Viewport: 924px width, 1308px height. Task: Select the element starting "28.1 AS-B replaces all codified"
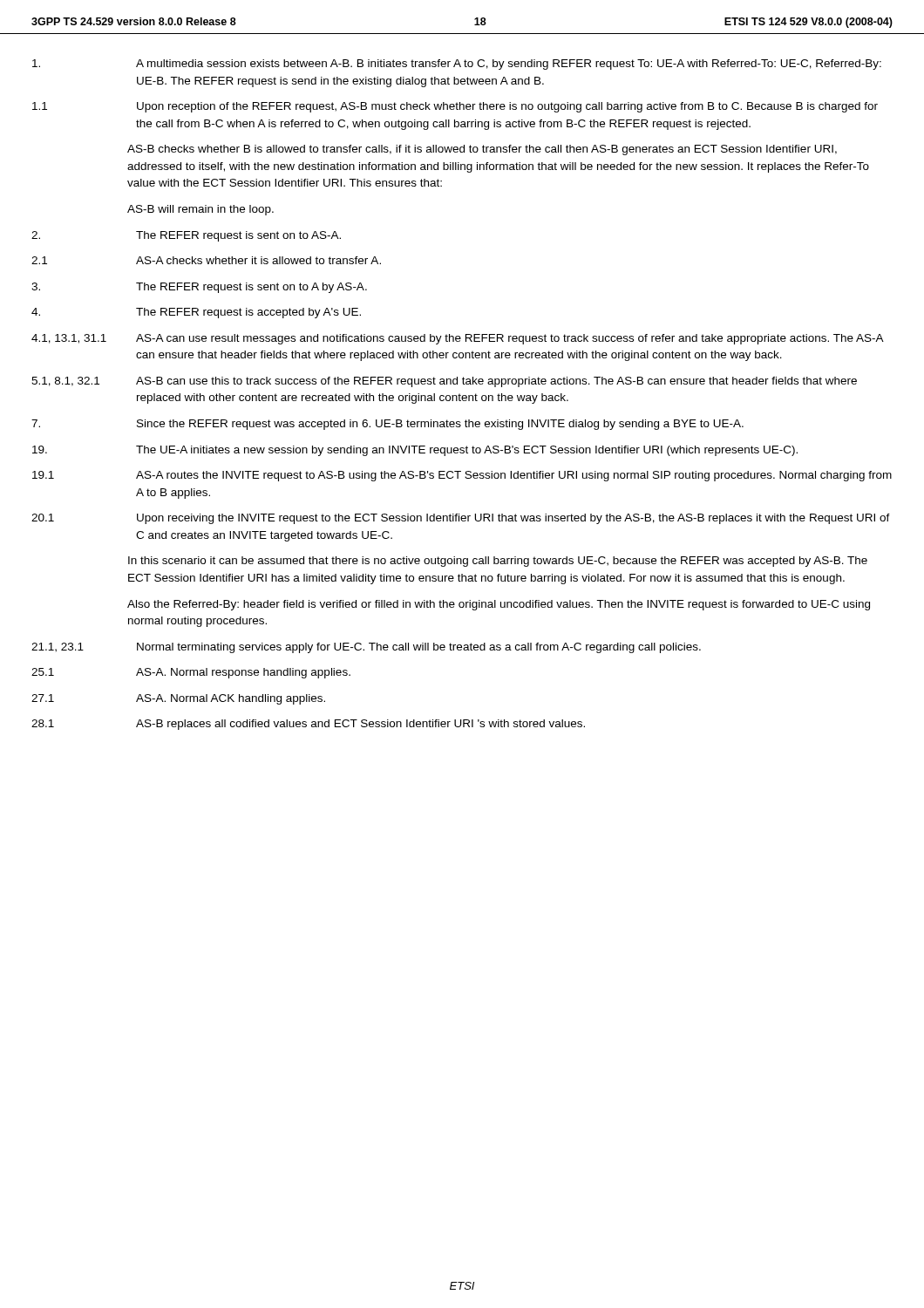pos(462,724)
